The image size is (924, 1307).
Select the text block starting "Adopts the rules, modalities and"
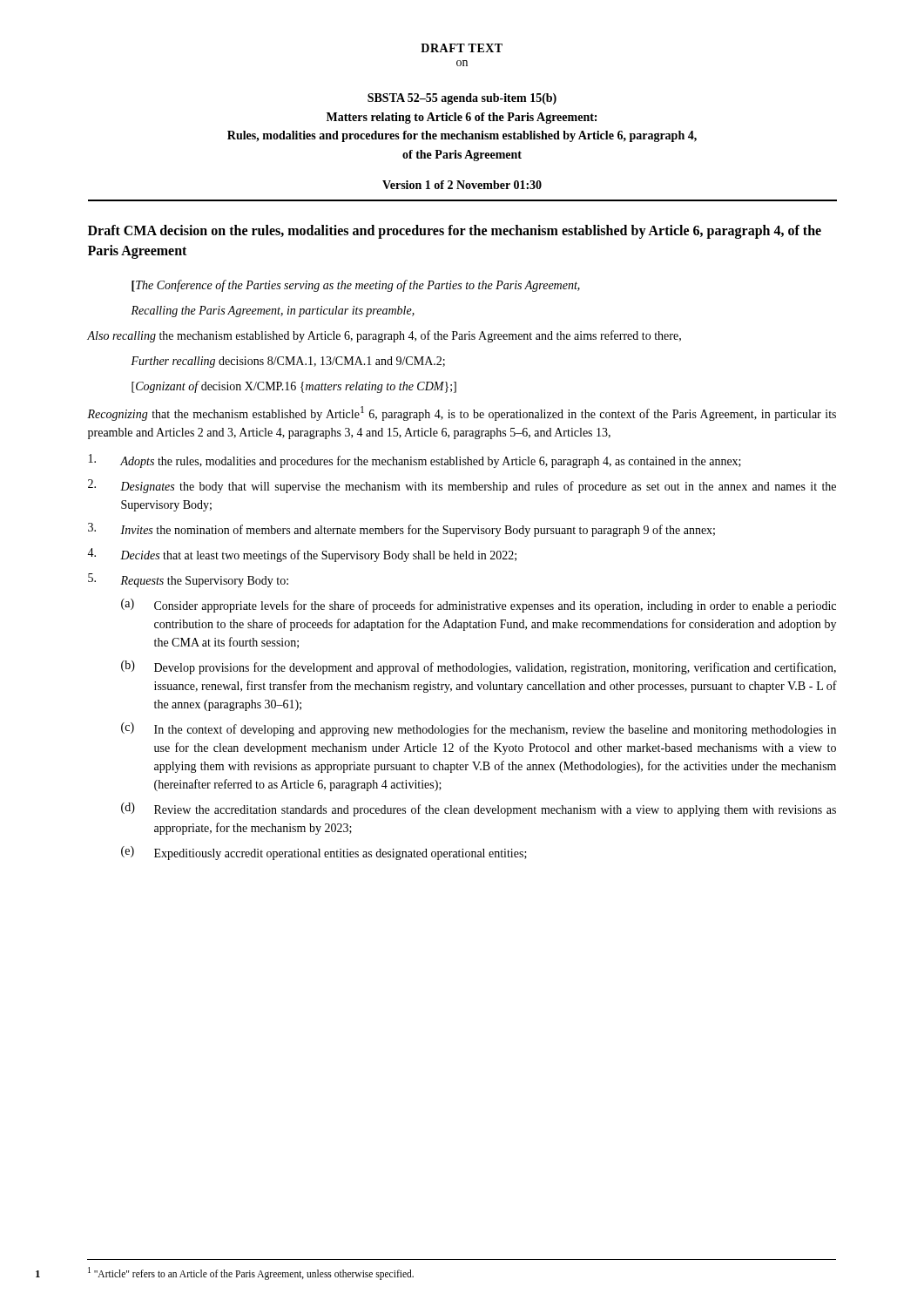click(462, 461)
